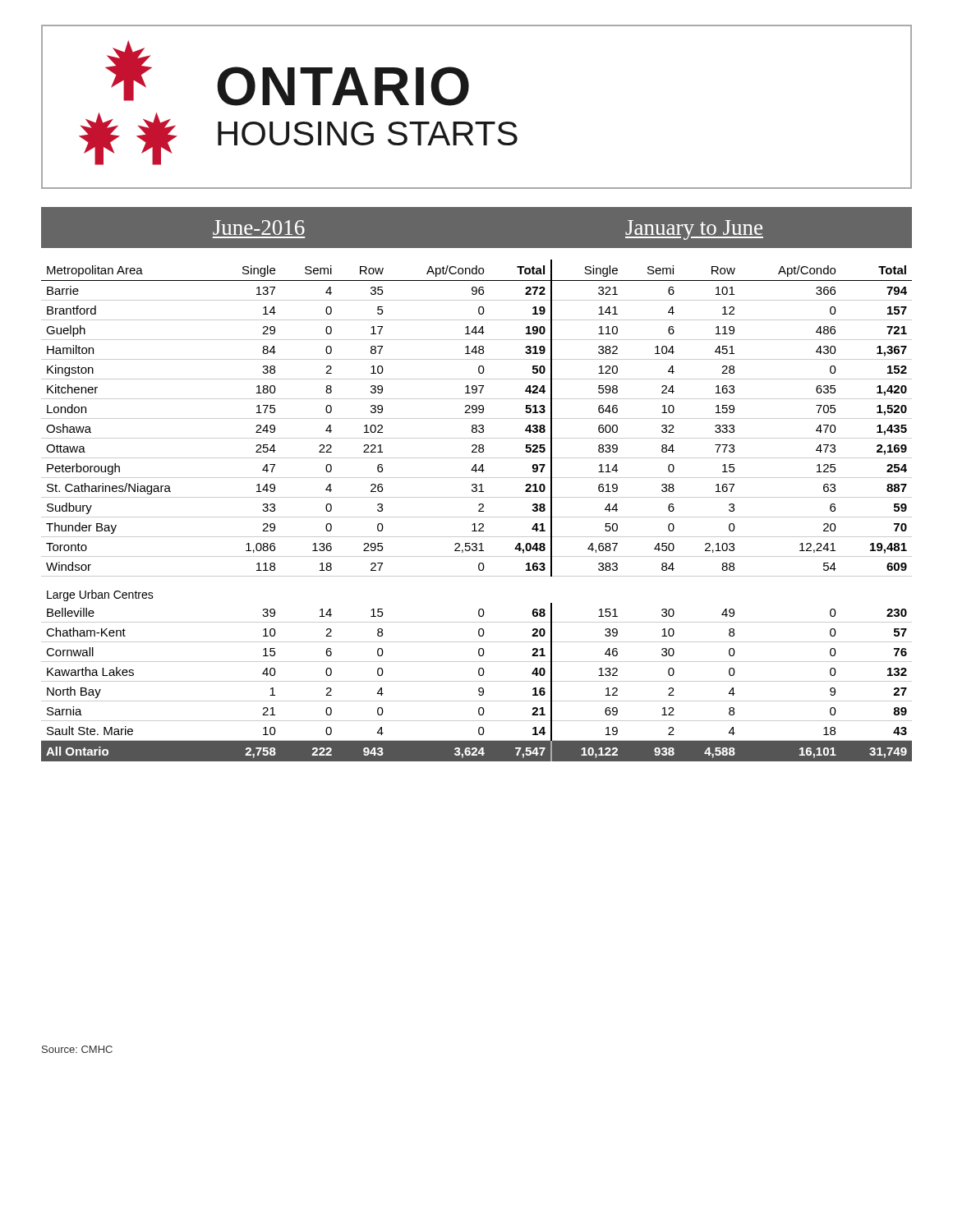Viewport: 953px width, 1232px height.
Task: Locate the table with the text "St. Catharines/Niagara"
Action: point(476,510)
